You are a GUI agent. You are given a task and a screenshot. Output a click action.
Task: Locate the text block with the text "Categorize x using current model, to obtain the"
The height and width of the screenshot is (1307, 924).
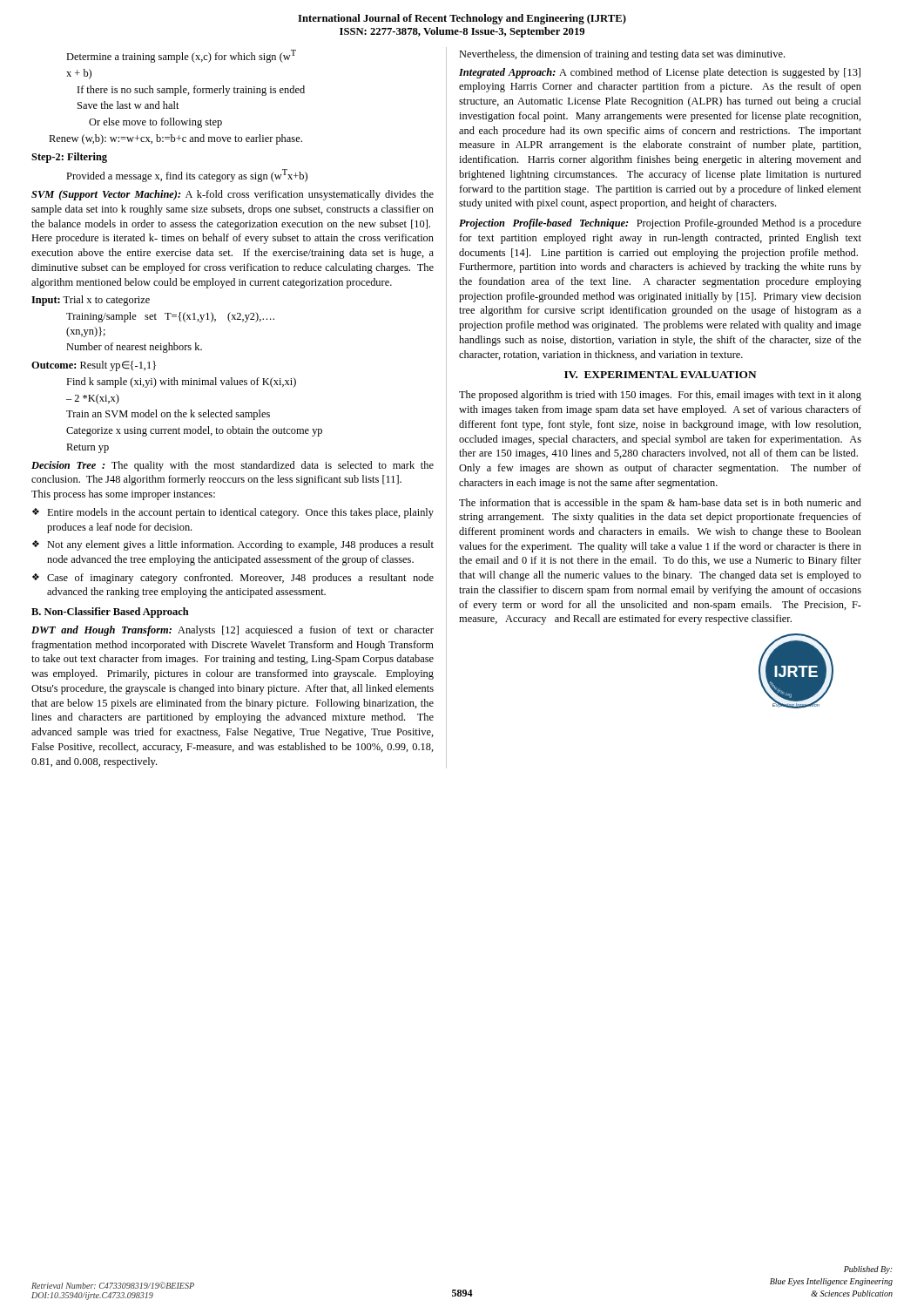pyautogui.click(x=194, y=431)
